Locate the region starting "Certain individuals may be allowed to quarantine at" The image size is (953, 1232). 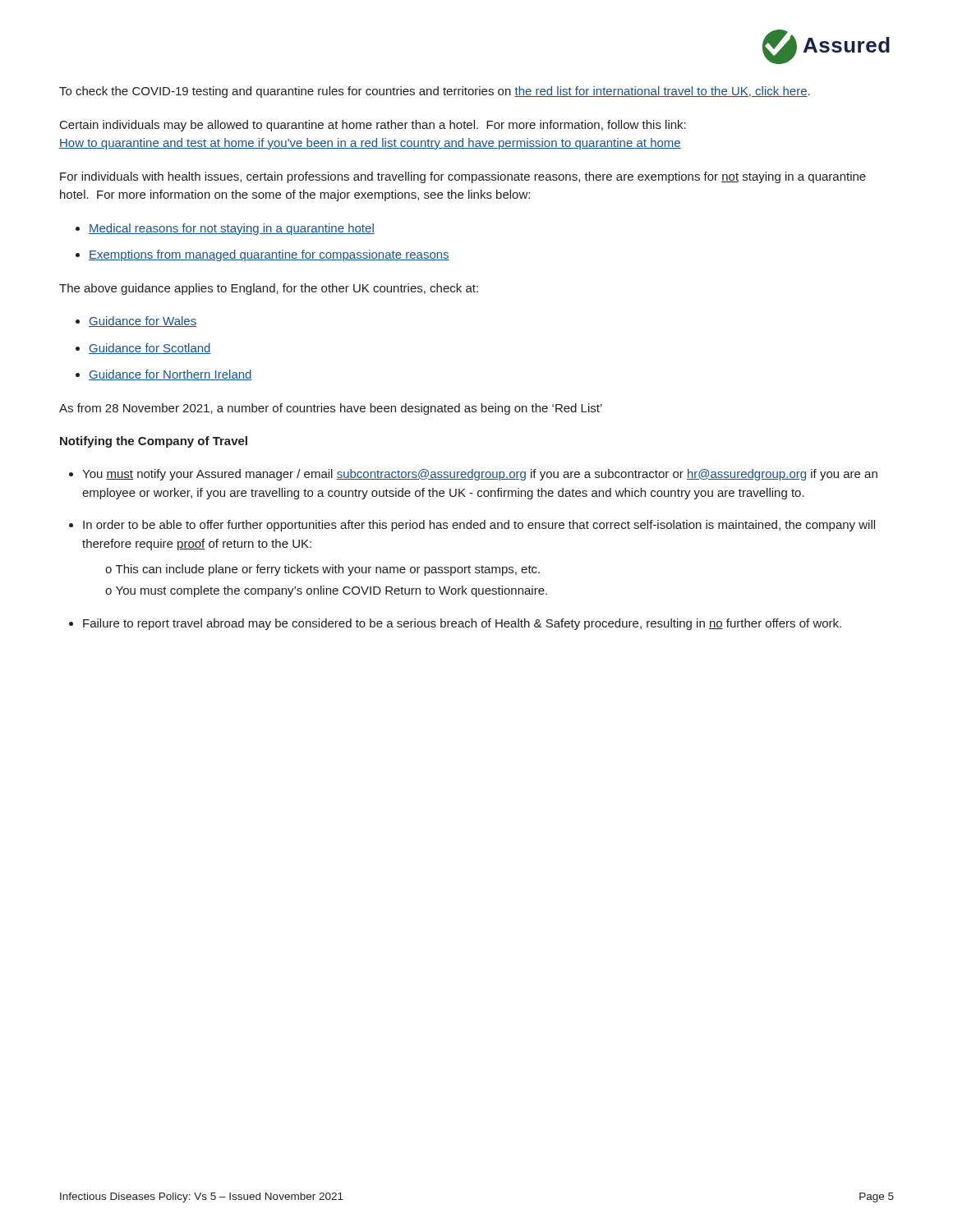tap(476, 134)
